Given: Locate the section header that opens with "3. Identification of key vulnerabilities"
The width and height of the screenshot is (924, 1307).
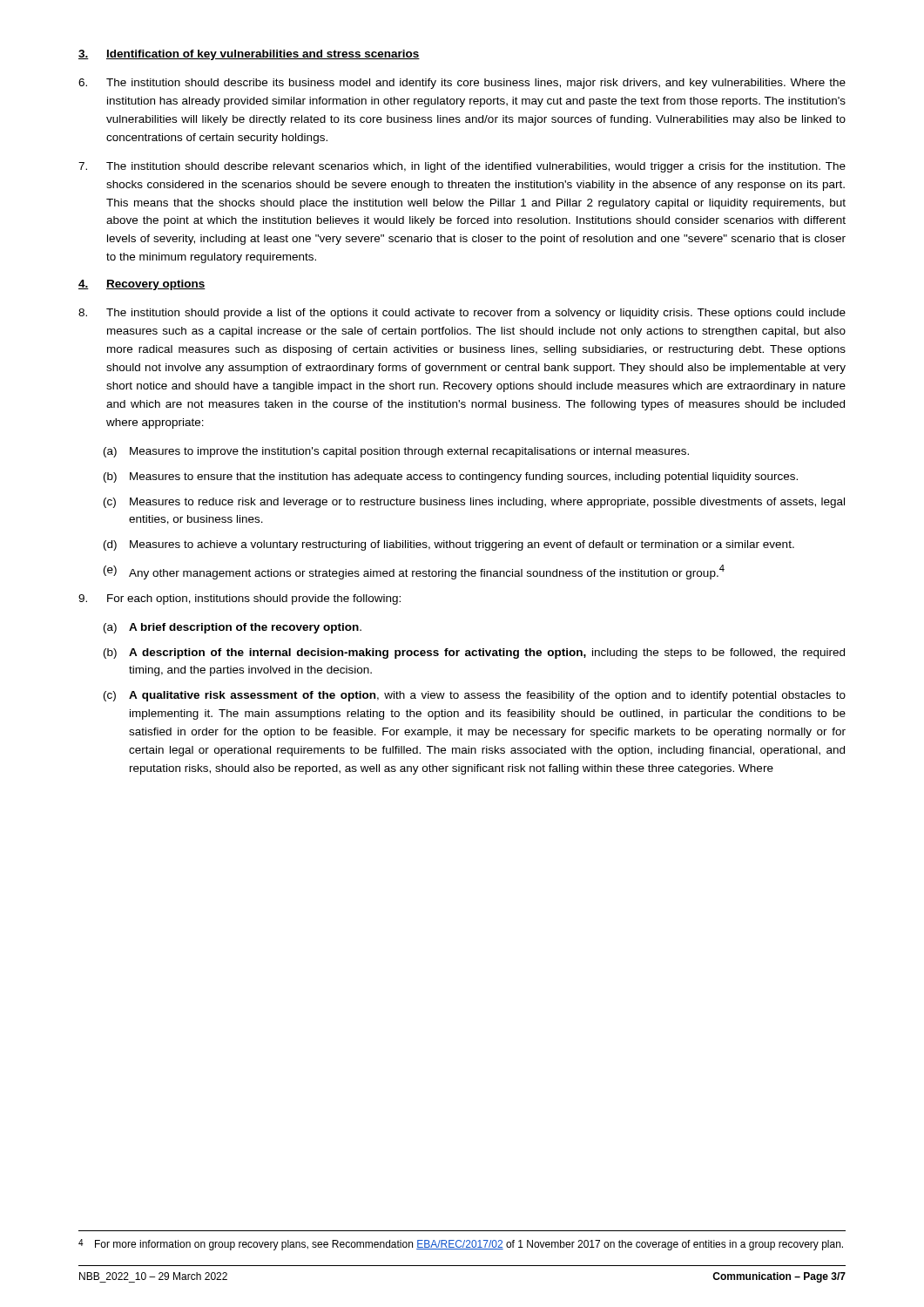Looking at the screenshot, I should click(249, 54).
